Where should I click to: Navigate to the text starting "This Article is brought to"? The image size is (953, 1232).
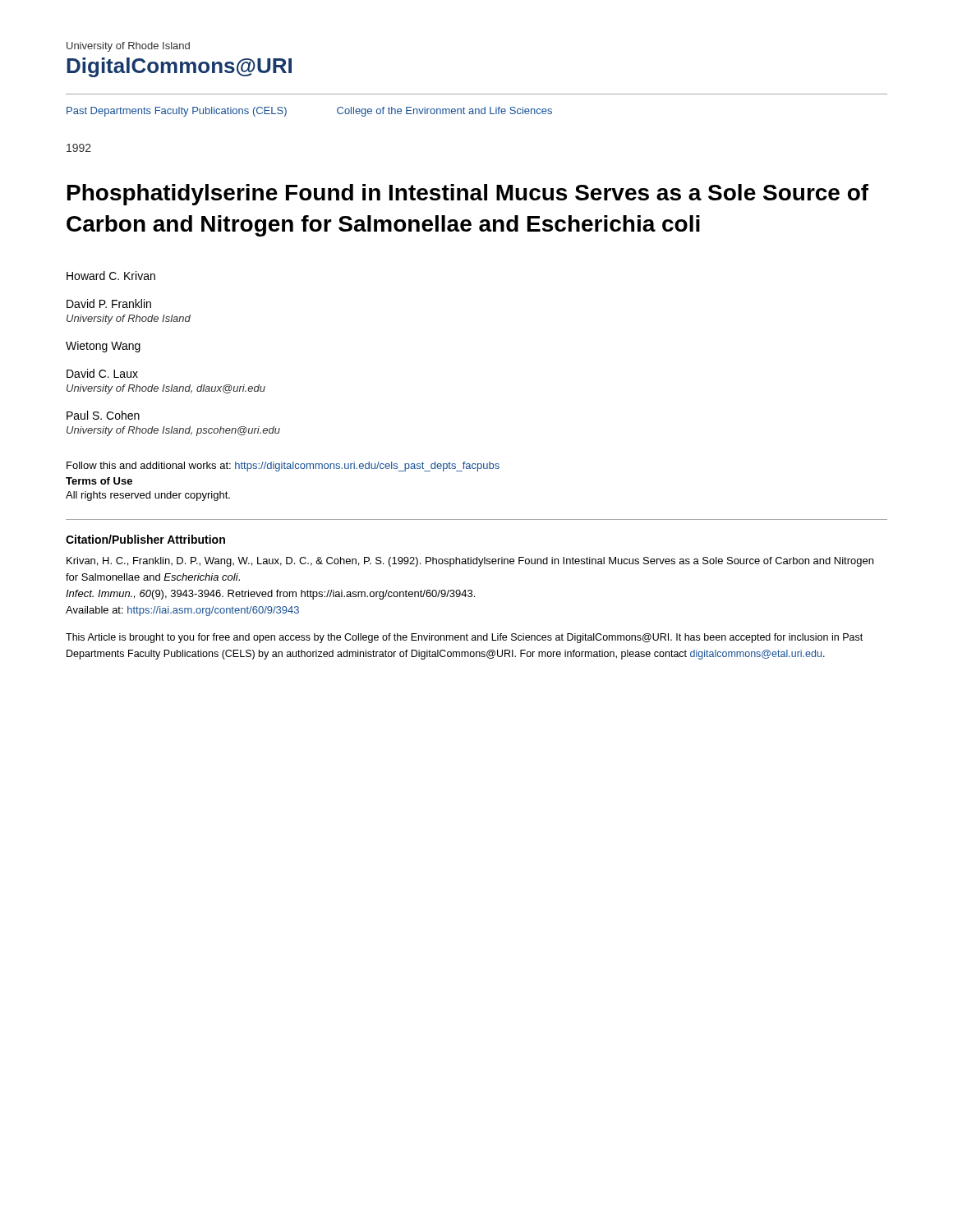[476, 646]
